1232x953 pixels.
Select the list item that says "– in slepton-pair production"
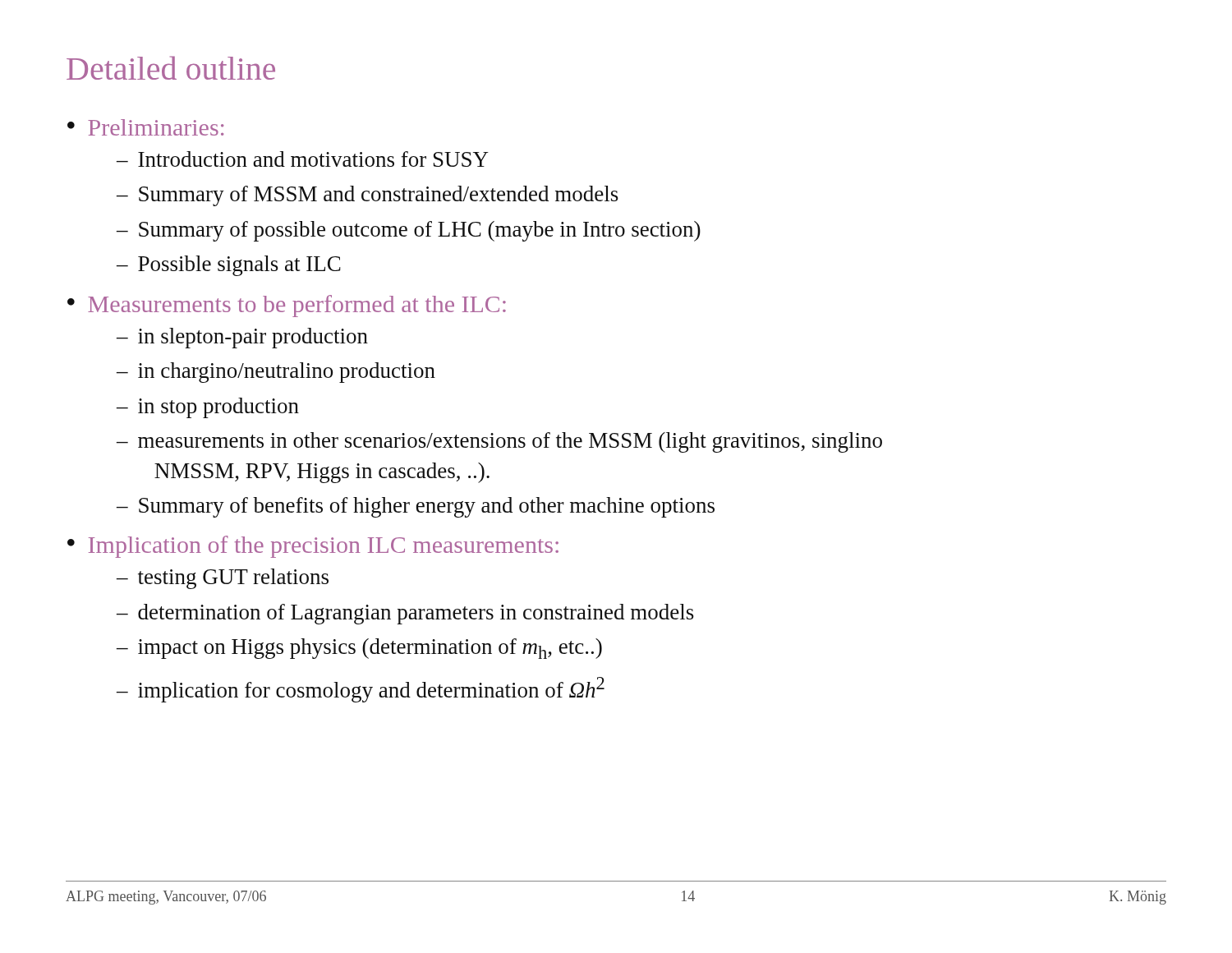point(242,338)
